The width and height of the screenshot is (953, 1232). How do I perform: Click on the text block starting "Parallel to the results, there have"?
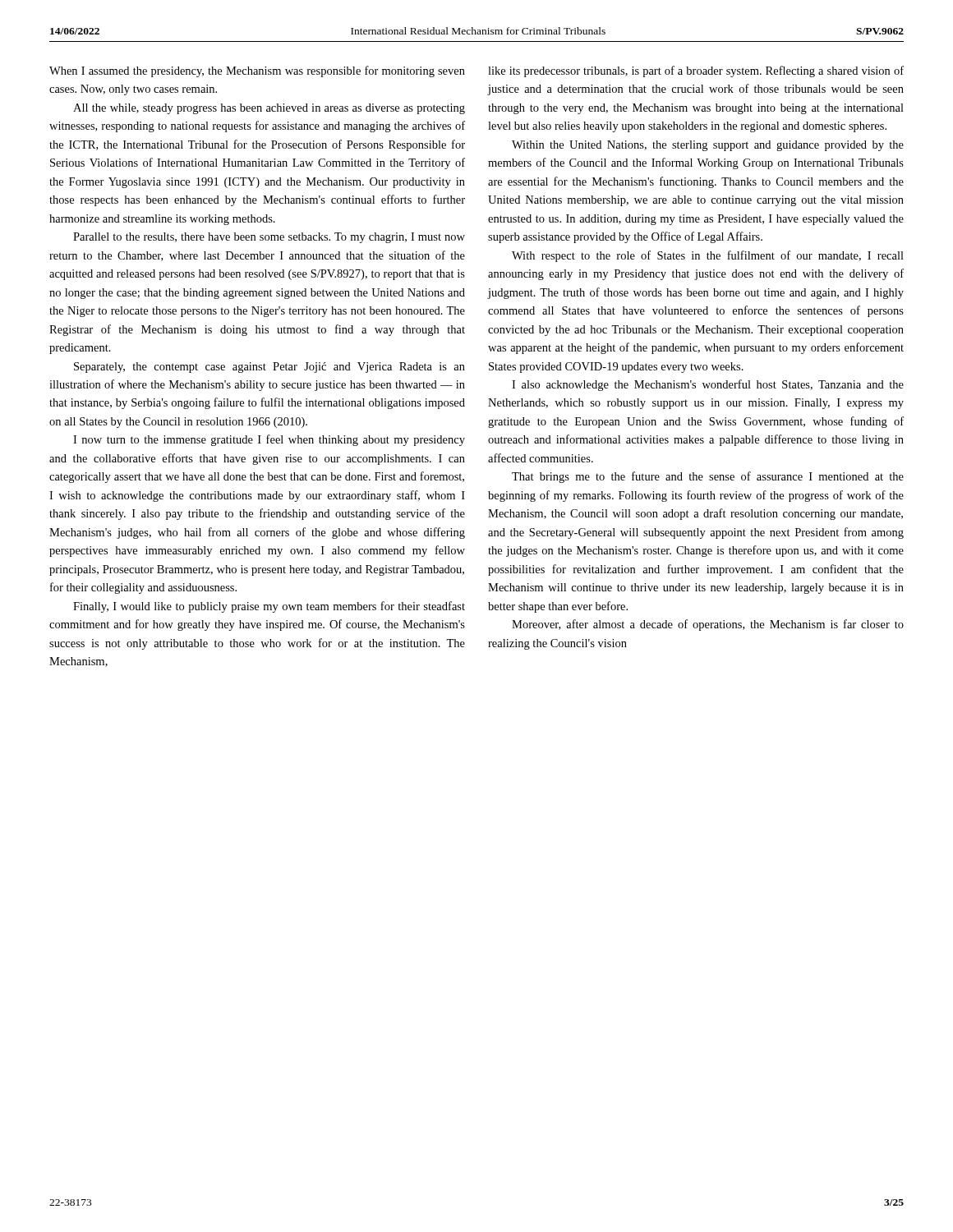coord(257,292)
